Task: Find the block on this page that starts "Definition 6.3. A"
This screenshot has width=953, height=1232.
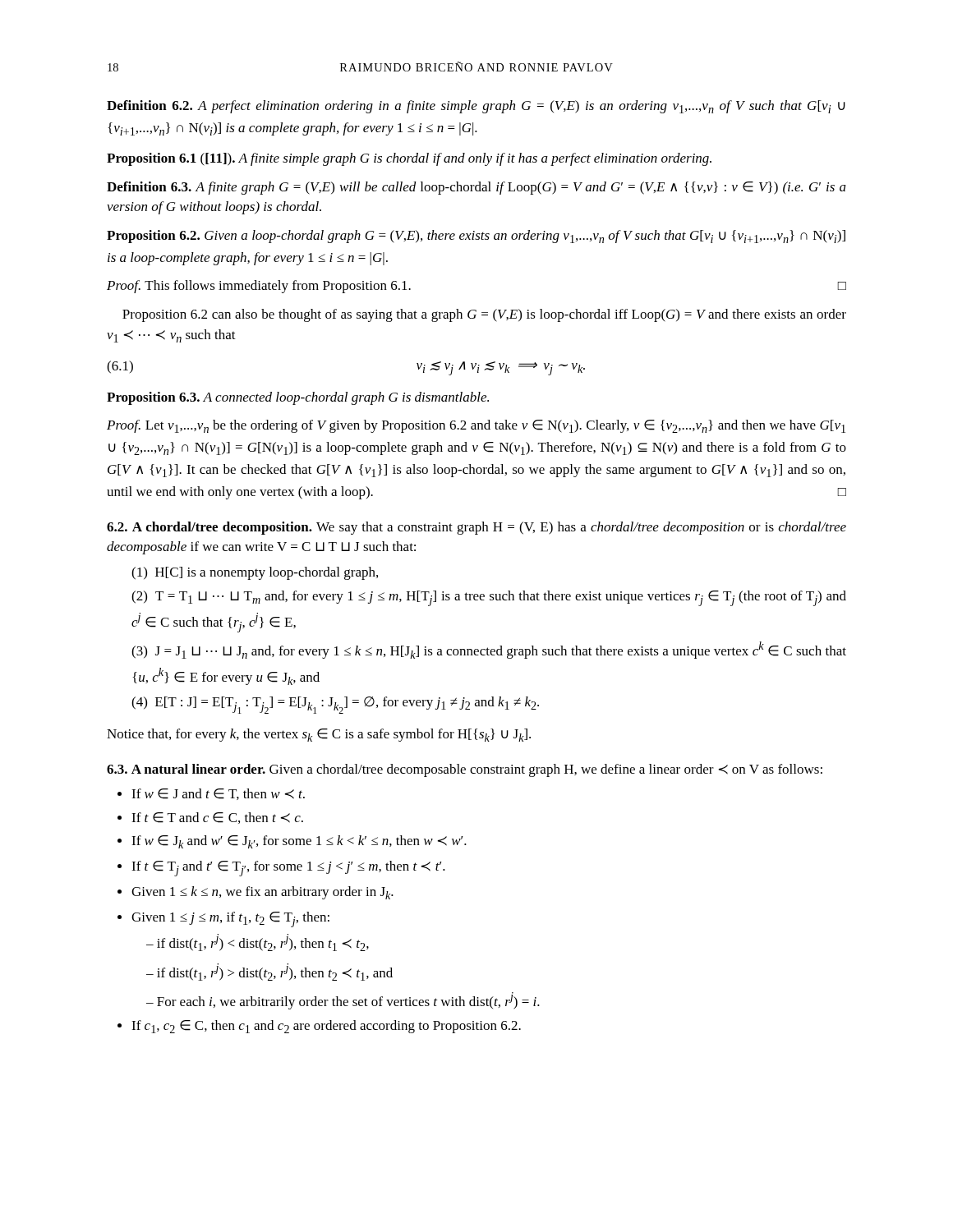Action: coord(476,197)
